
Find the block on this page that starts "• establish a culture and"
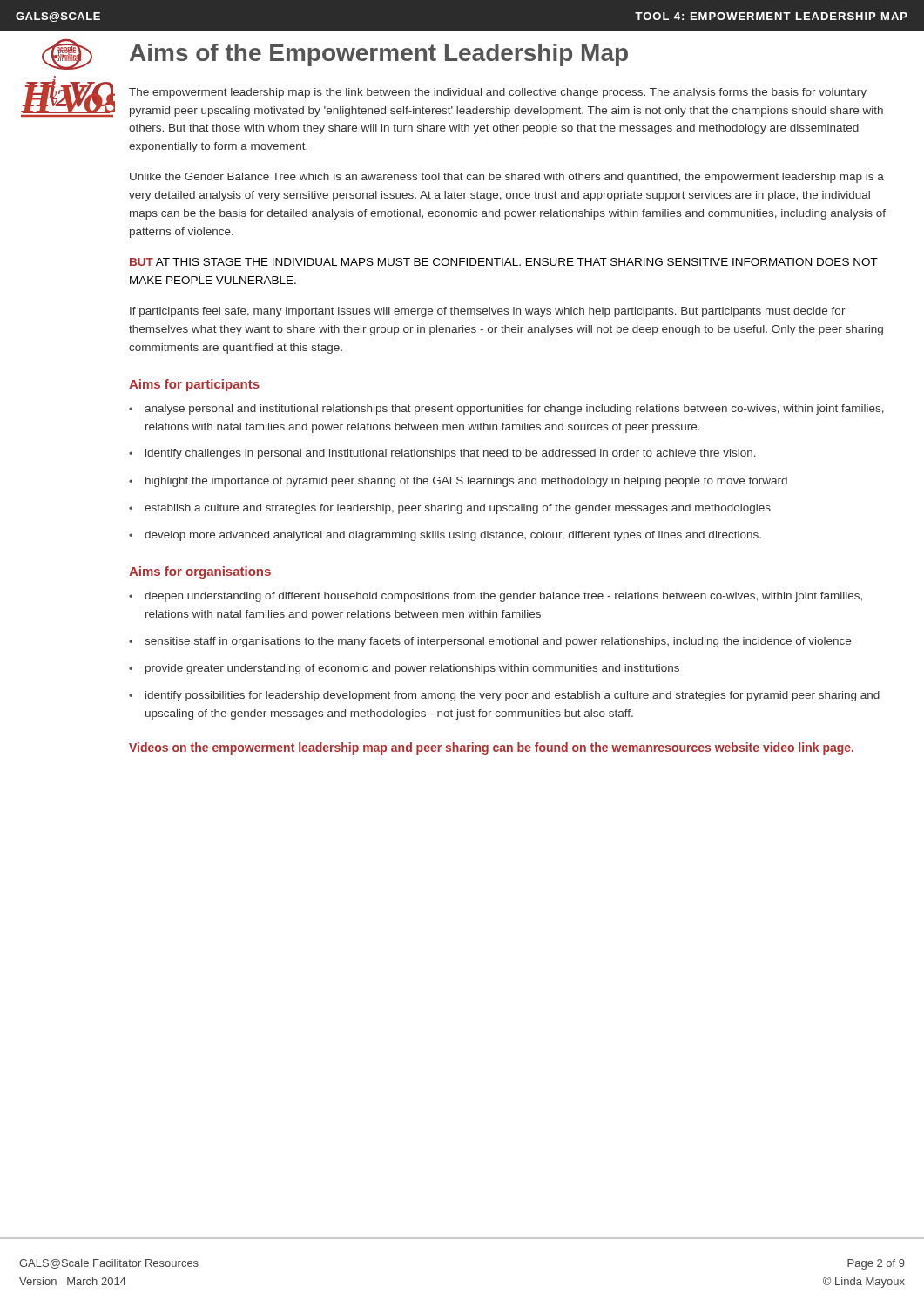click(514, 508)
